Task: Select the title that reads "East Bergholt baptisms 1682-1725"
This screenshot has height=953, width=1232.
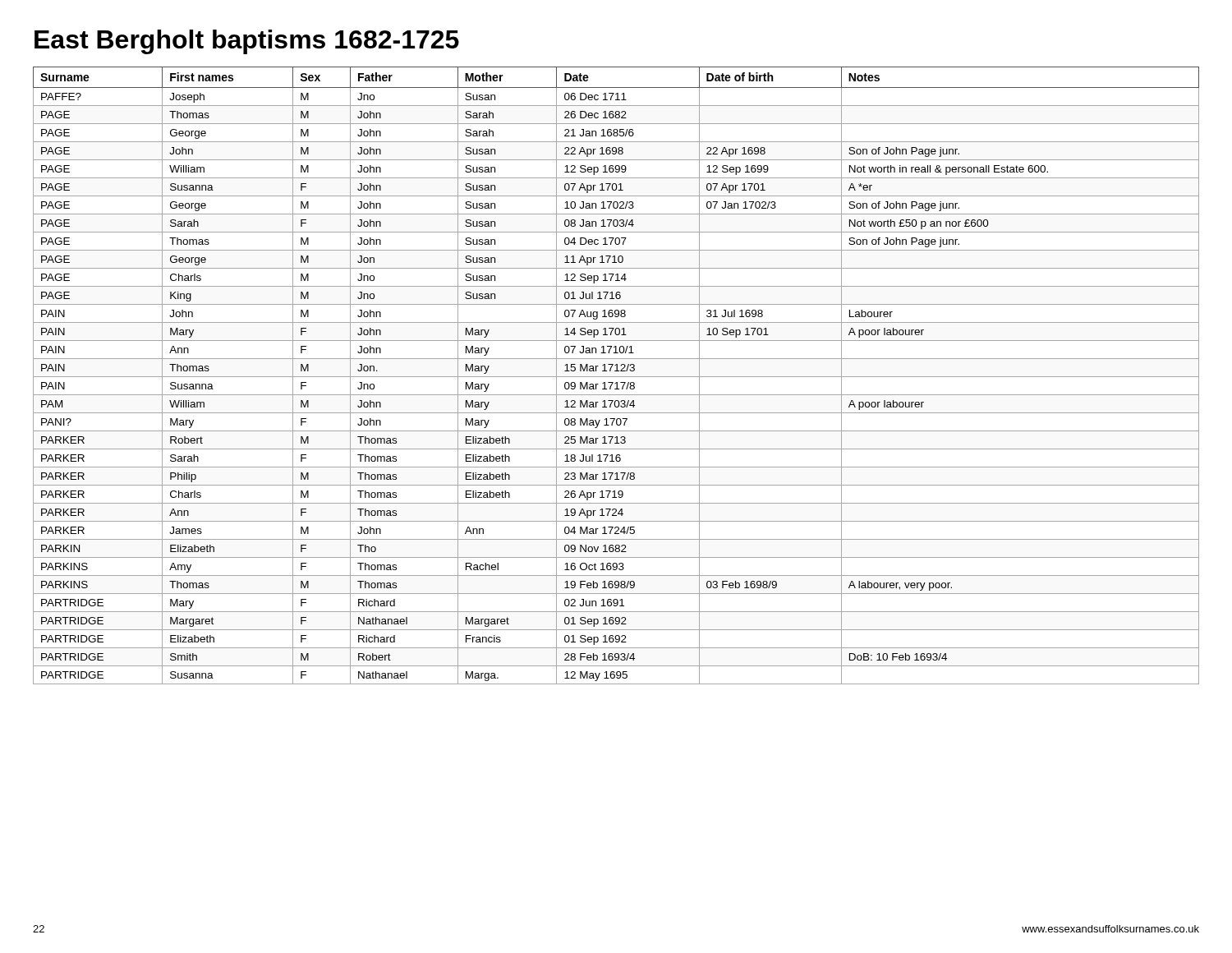Action: (247, 42)
